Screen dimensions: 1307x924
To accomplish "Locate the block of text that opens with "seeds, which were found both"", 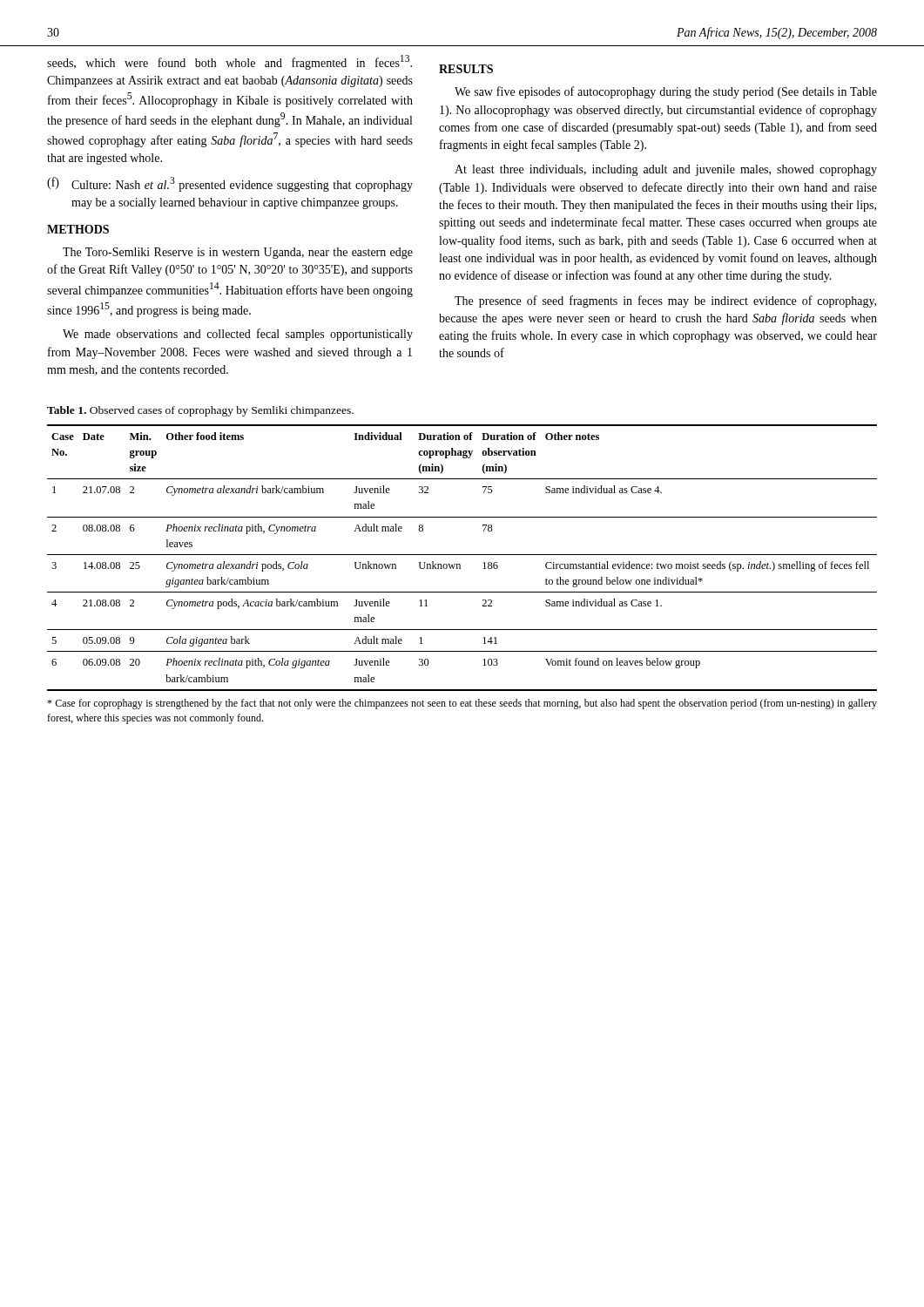I will (x=230, y=110).
